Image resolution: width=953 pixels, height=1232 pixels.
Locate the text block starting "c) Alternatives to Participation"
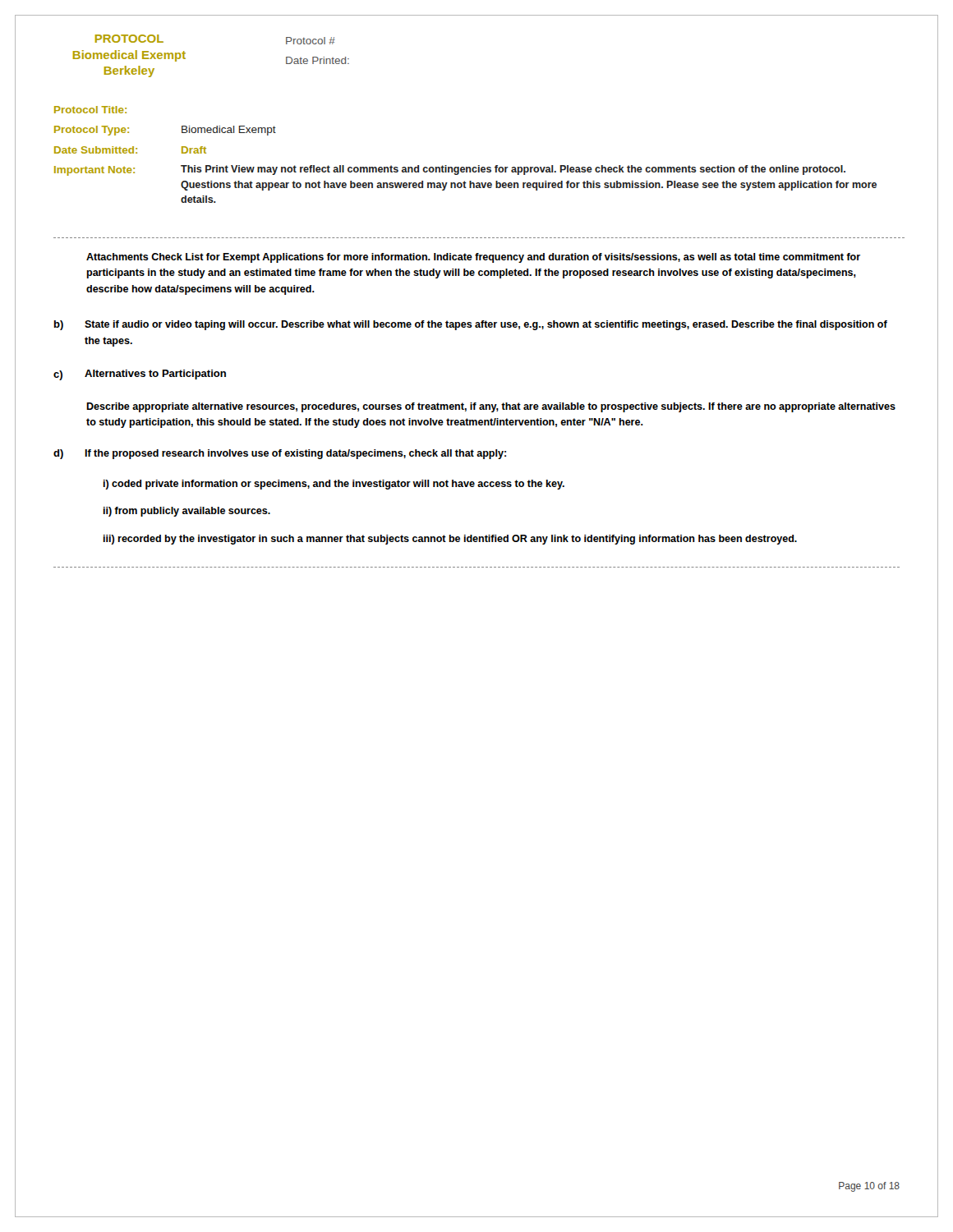140,375
